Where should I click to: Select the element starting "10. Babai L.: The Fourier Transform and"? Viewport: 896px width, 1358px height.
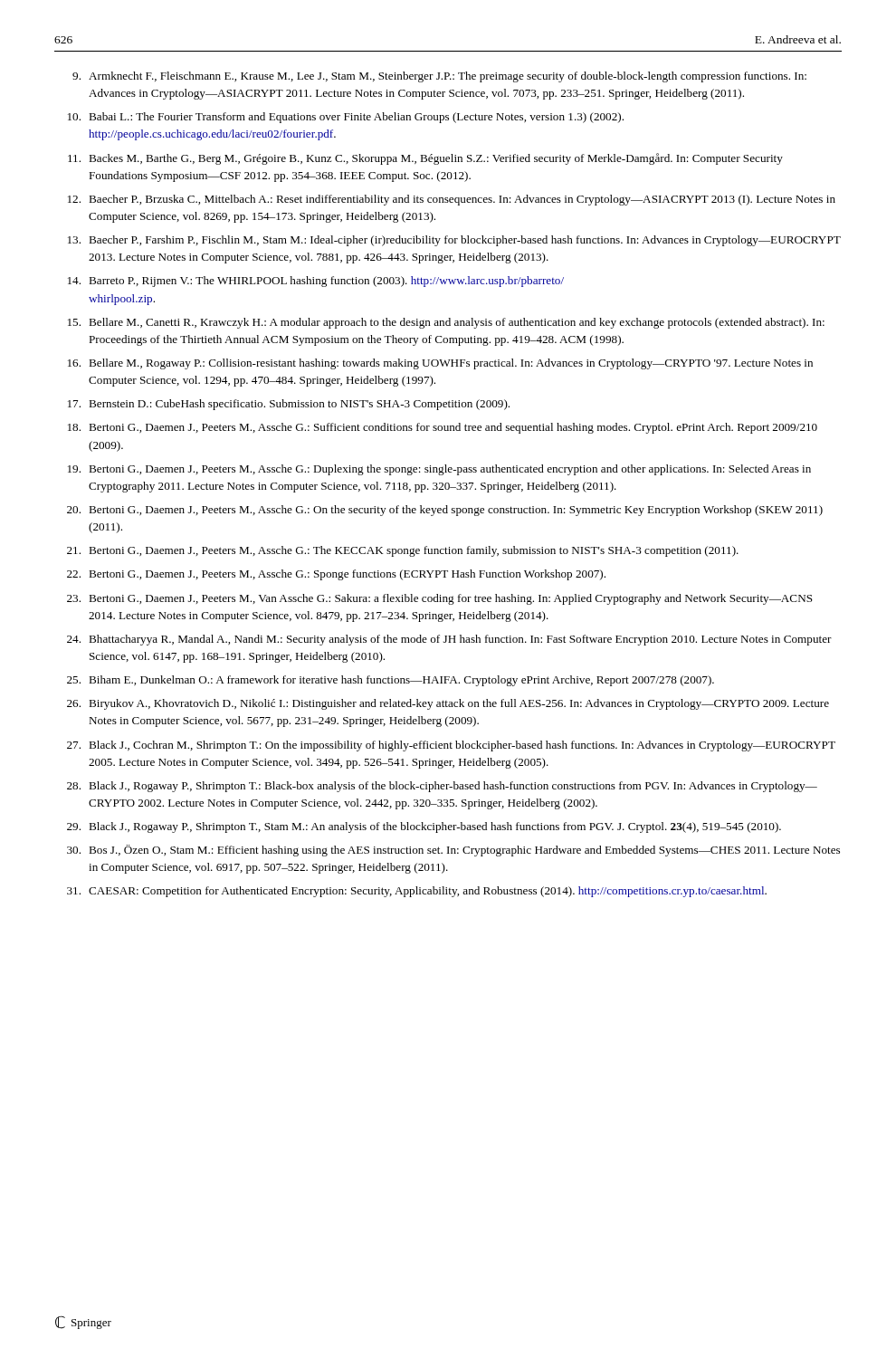[x=448, y=125]
